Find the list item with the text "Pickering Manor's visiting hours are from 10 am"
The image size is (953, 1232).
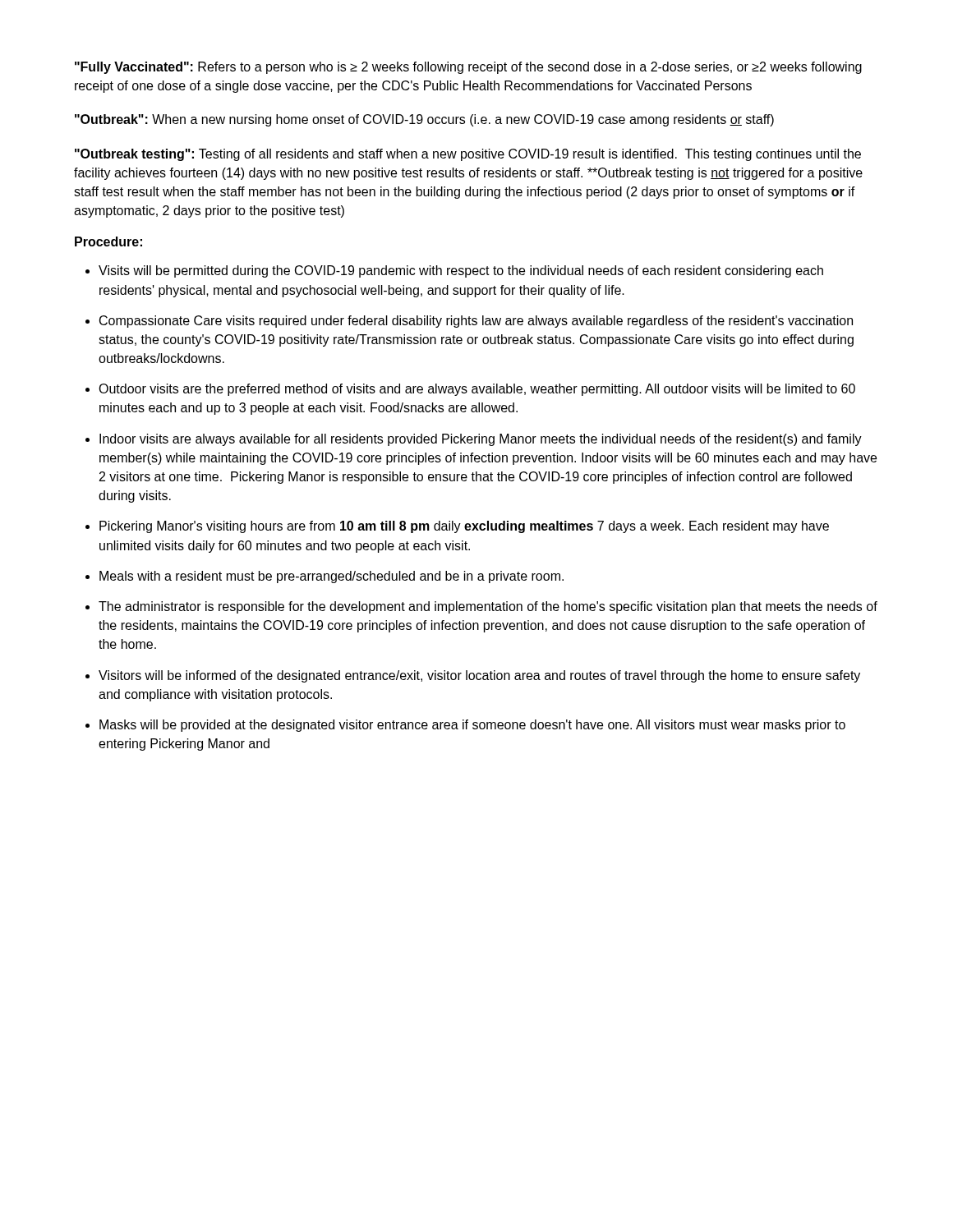point(464,536)
